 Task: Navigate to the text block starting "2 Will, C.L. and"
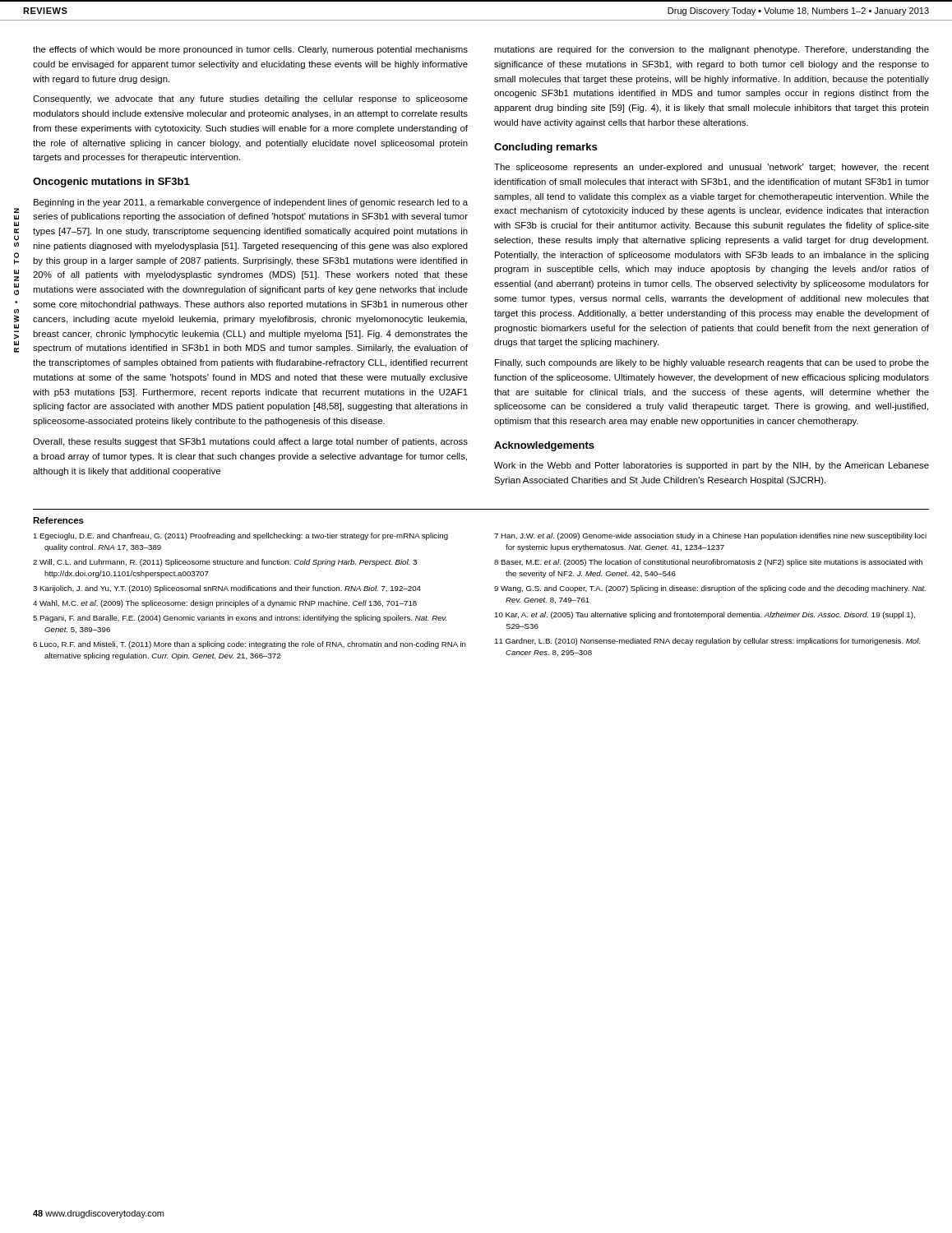coord(225,567)
